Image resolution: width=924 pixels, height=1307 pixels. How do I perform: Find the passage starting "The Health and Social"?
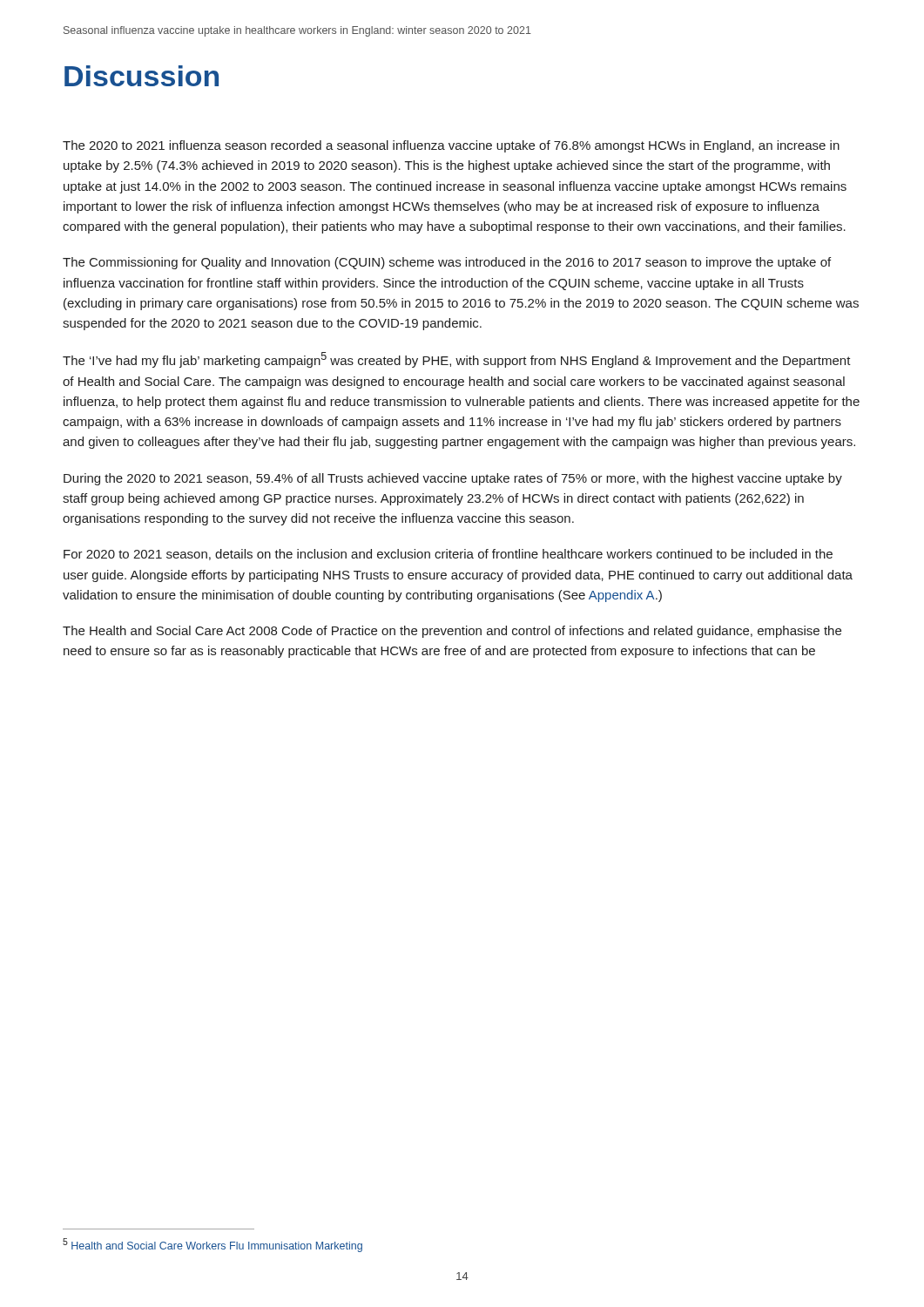tap(462, 641)
